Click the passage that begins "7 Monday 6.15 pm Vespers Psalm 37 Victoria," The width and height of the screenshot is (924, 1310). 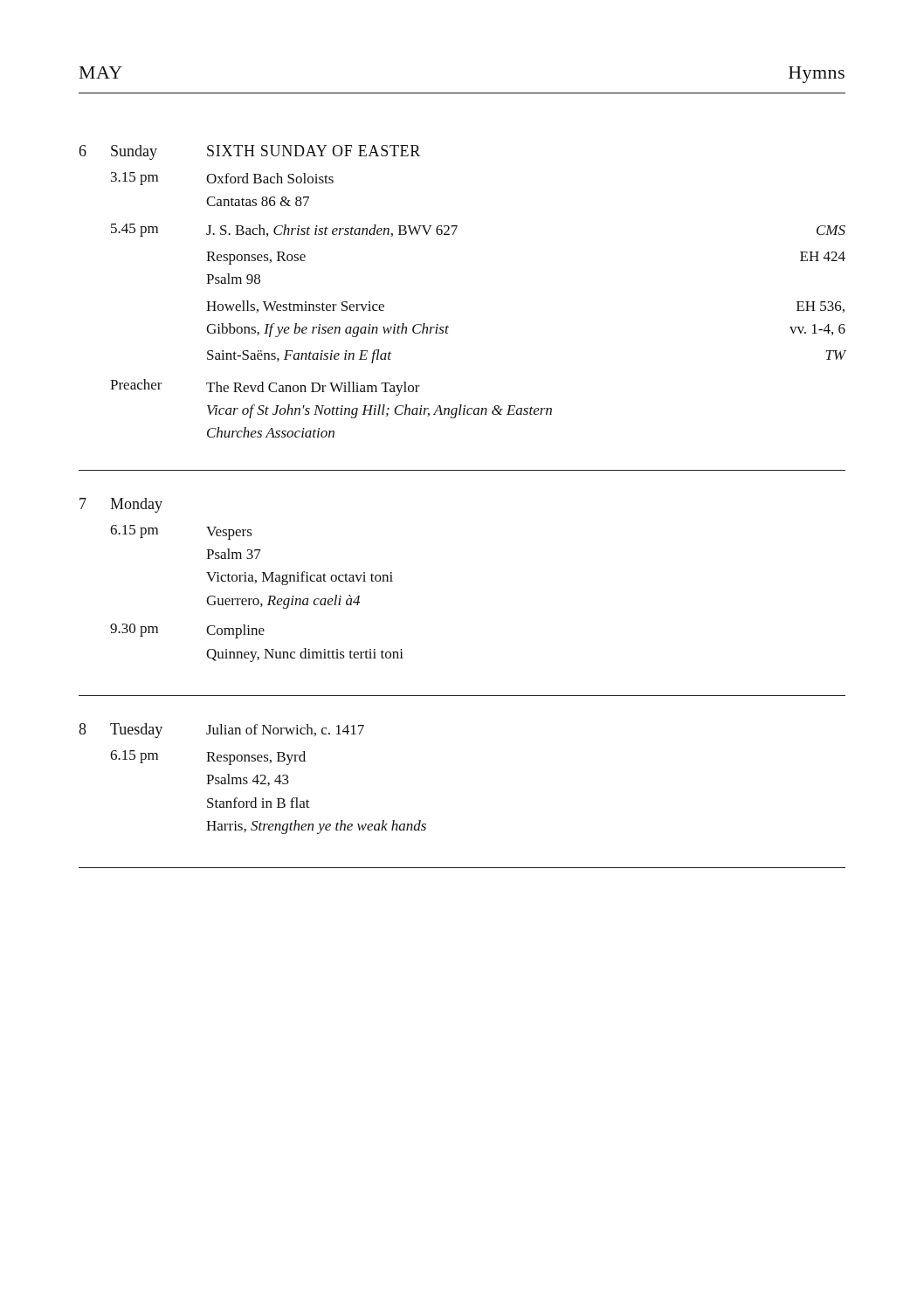pos(121,505)
